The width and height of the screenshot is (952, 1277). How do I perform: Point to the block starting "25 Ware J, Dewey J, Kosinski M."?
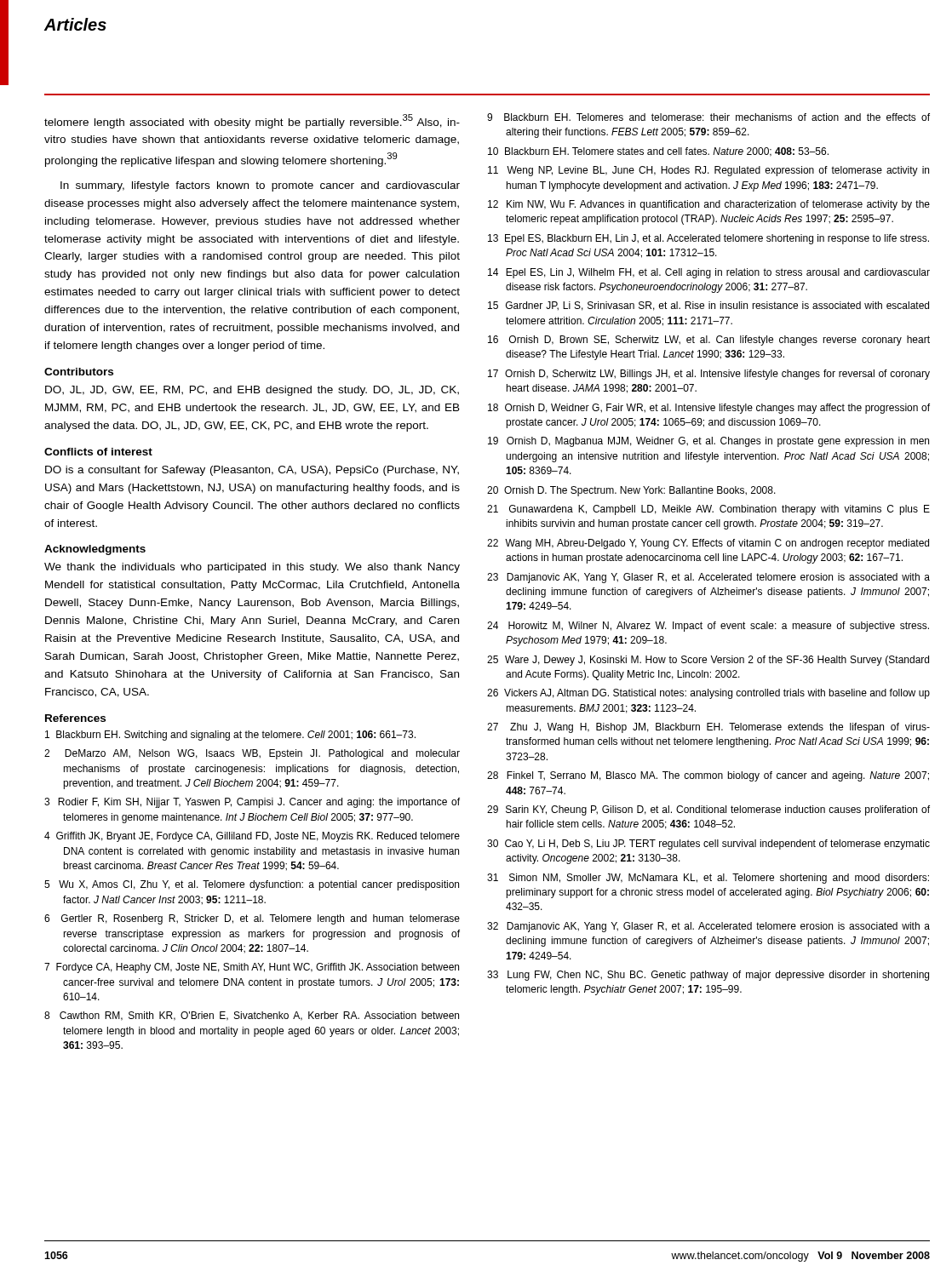click(708, 667)
